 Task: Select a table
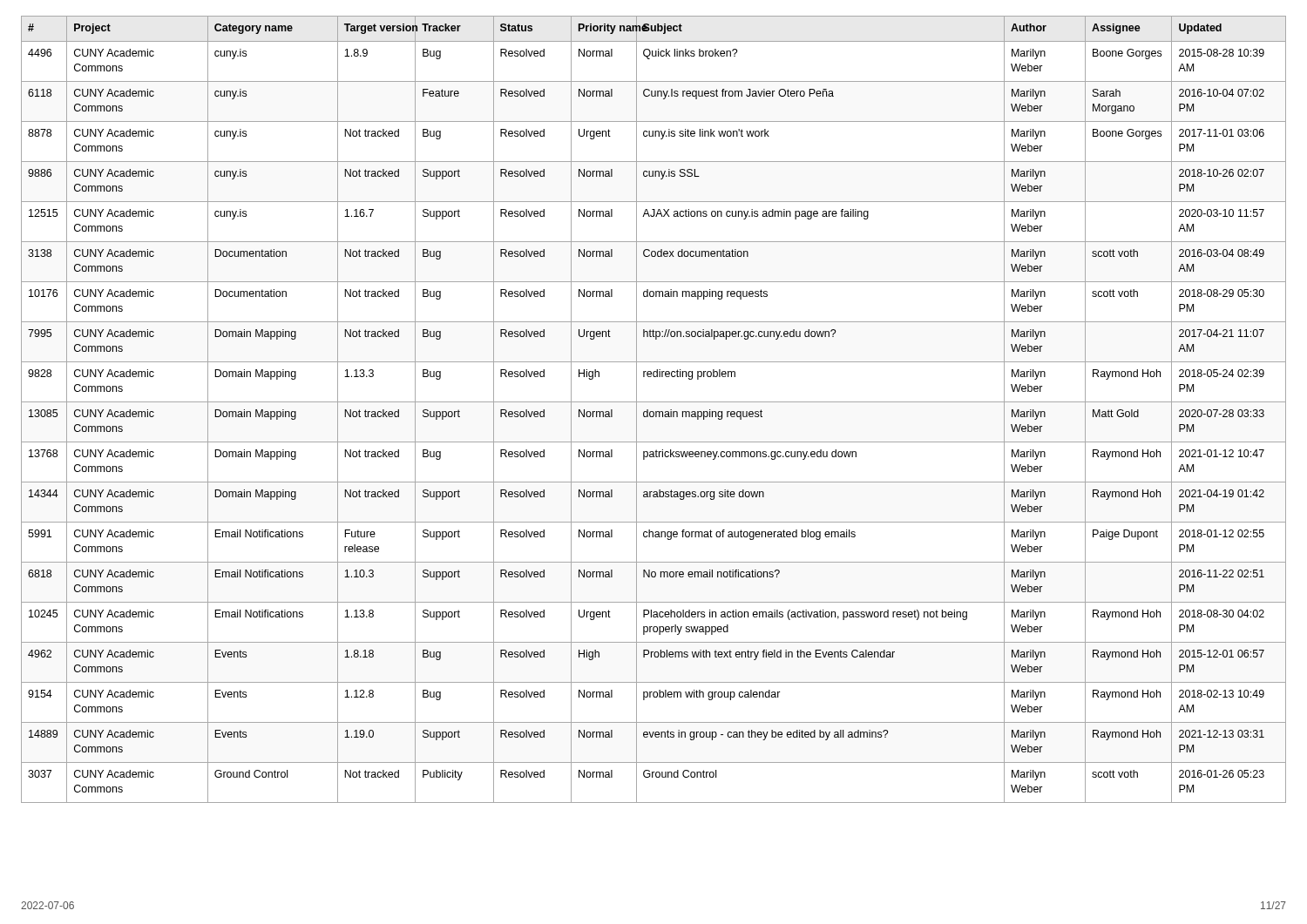coord(654,409)
